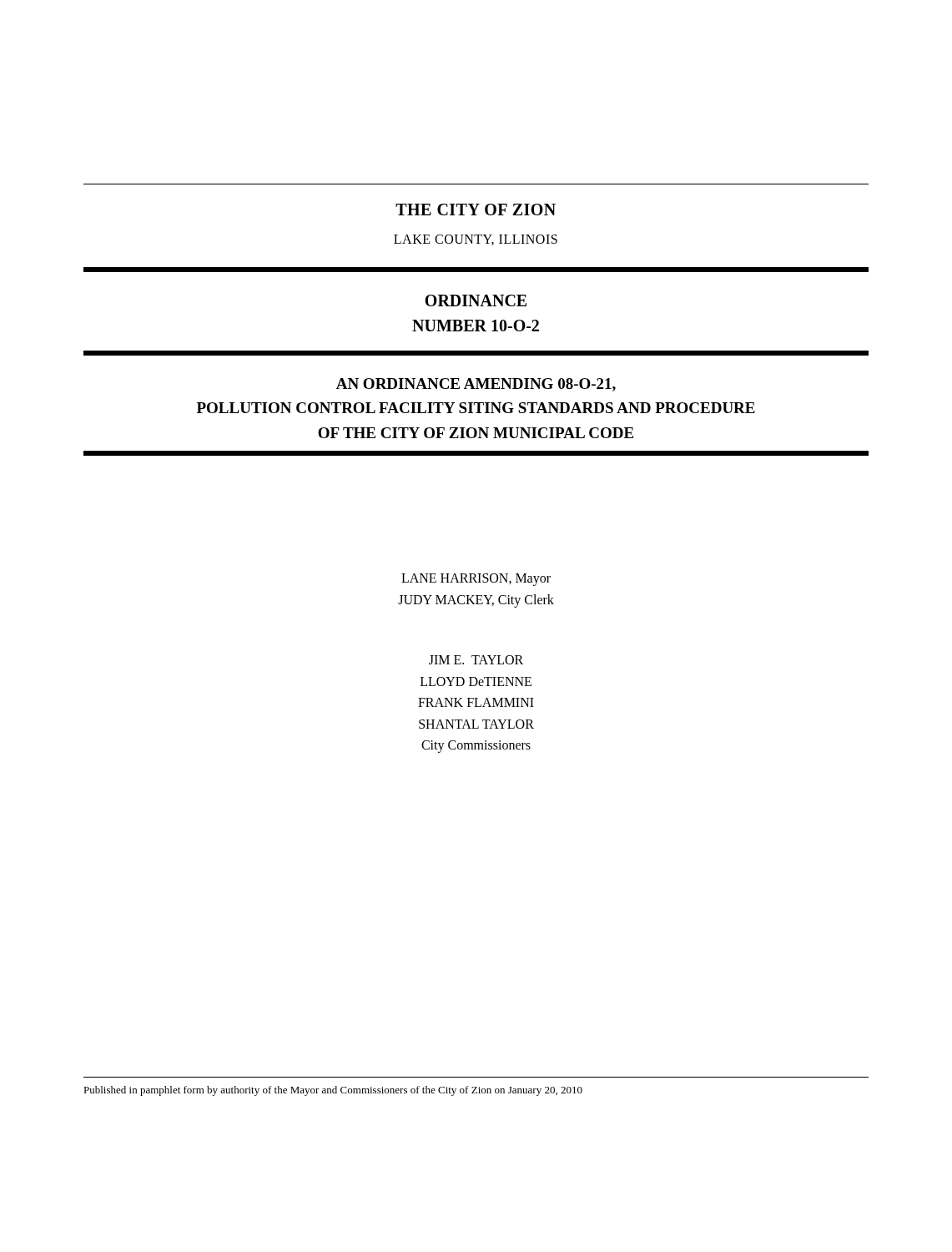Find the text starting "LANE HARRISON, Mayor JUDY MACKEY, City"

click(476, 589)
